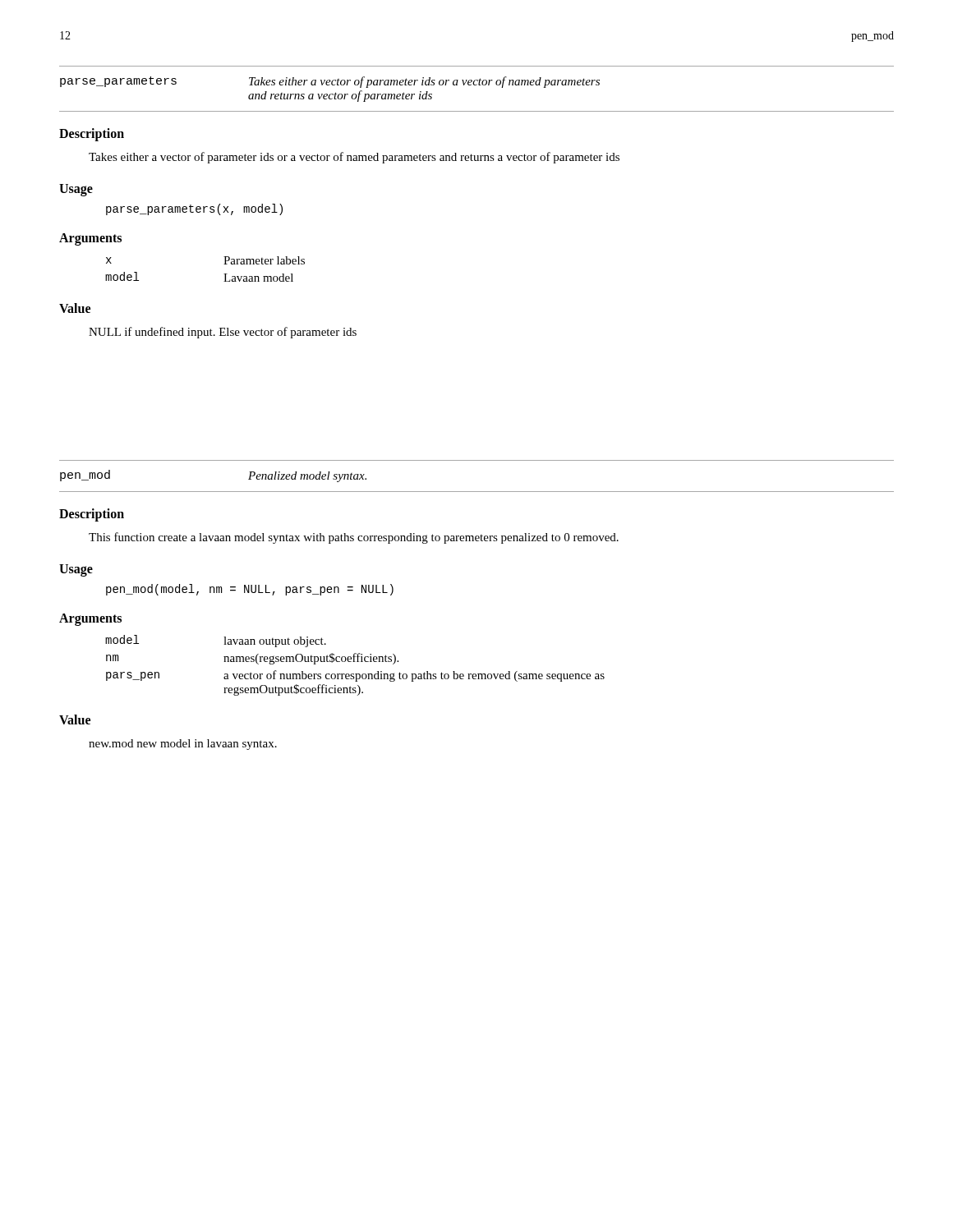
Task: Navigate to the region starting "parse_parameters Takes either"
Action: [476, 89]
